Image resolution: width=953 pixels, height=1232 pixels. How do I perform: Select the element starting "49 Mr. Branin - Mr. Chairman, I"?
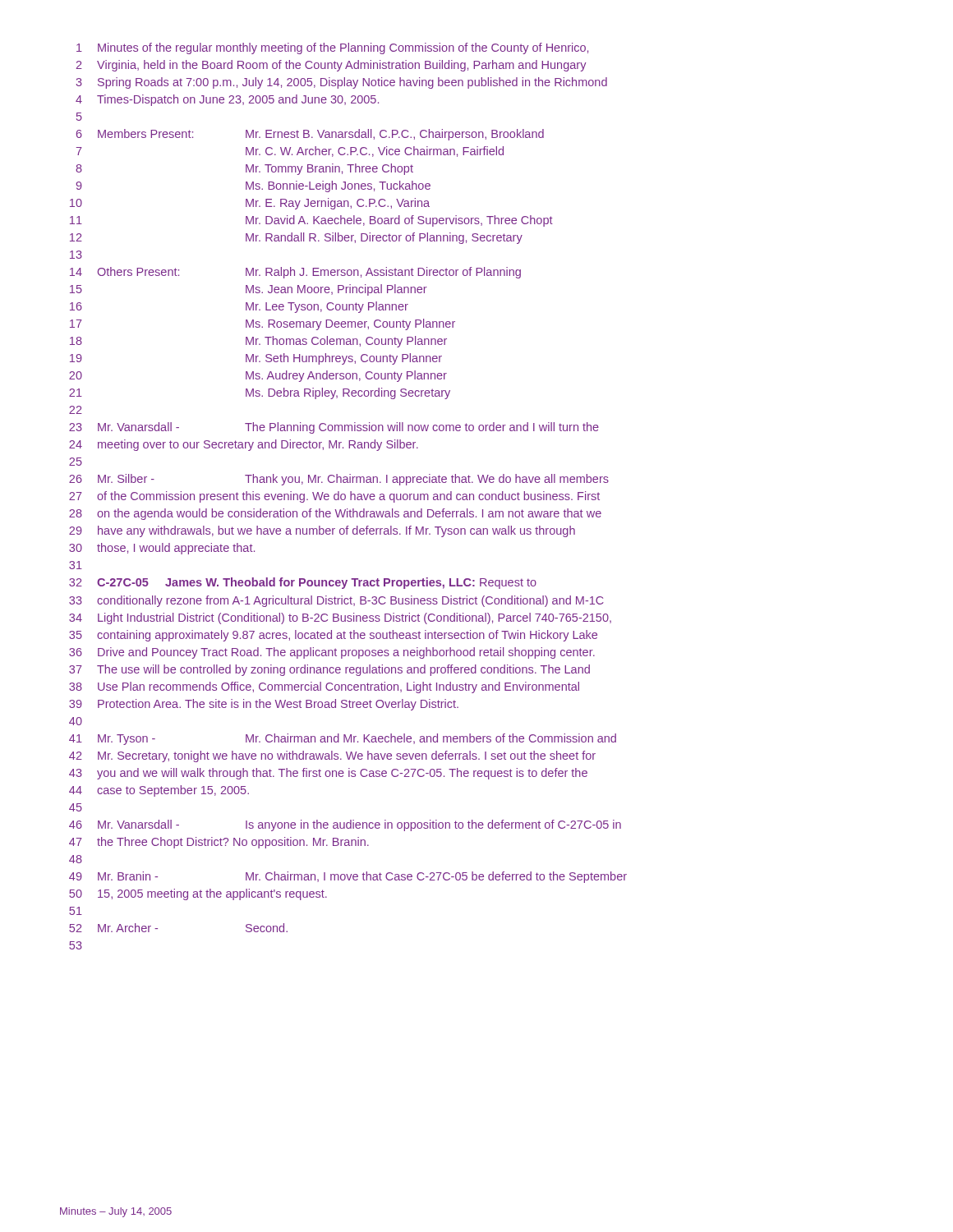tap(481, 885)
